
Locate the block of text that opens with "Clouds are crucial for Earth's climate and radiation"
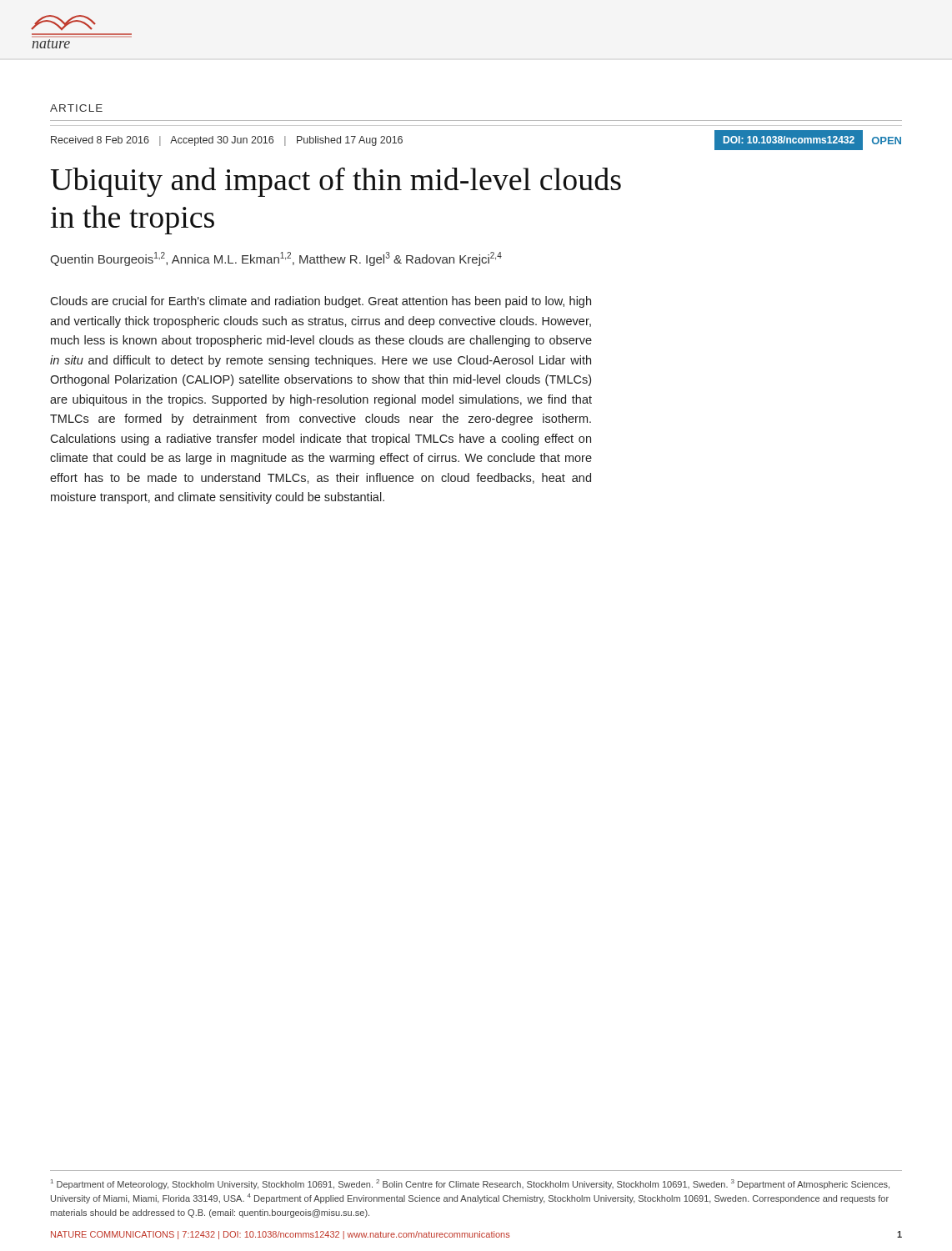321,399
